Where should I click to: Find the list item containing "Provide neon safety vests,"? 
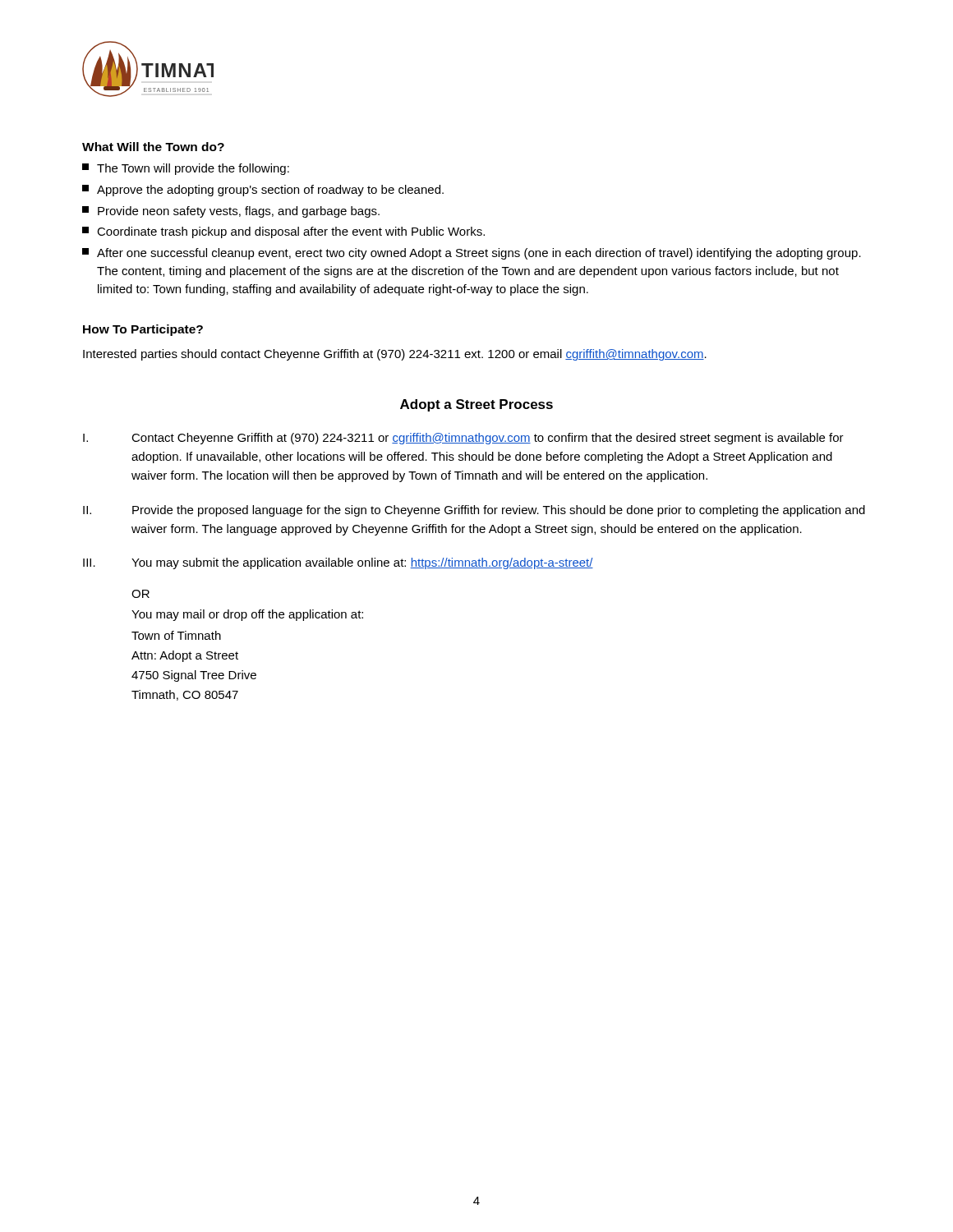[231, 212]
